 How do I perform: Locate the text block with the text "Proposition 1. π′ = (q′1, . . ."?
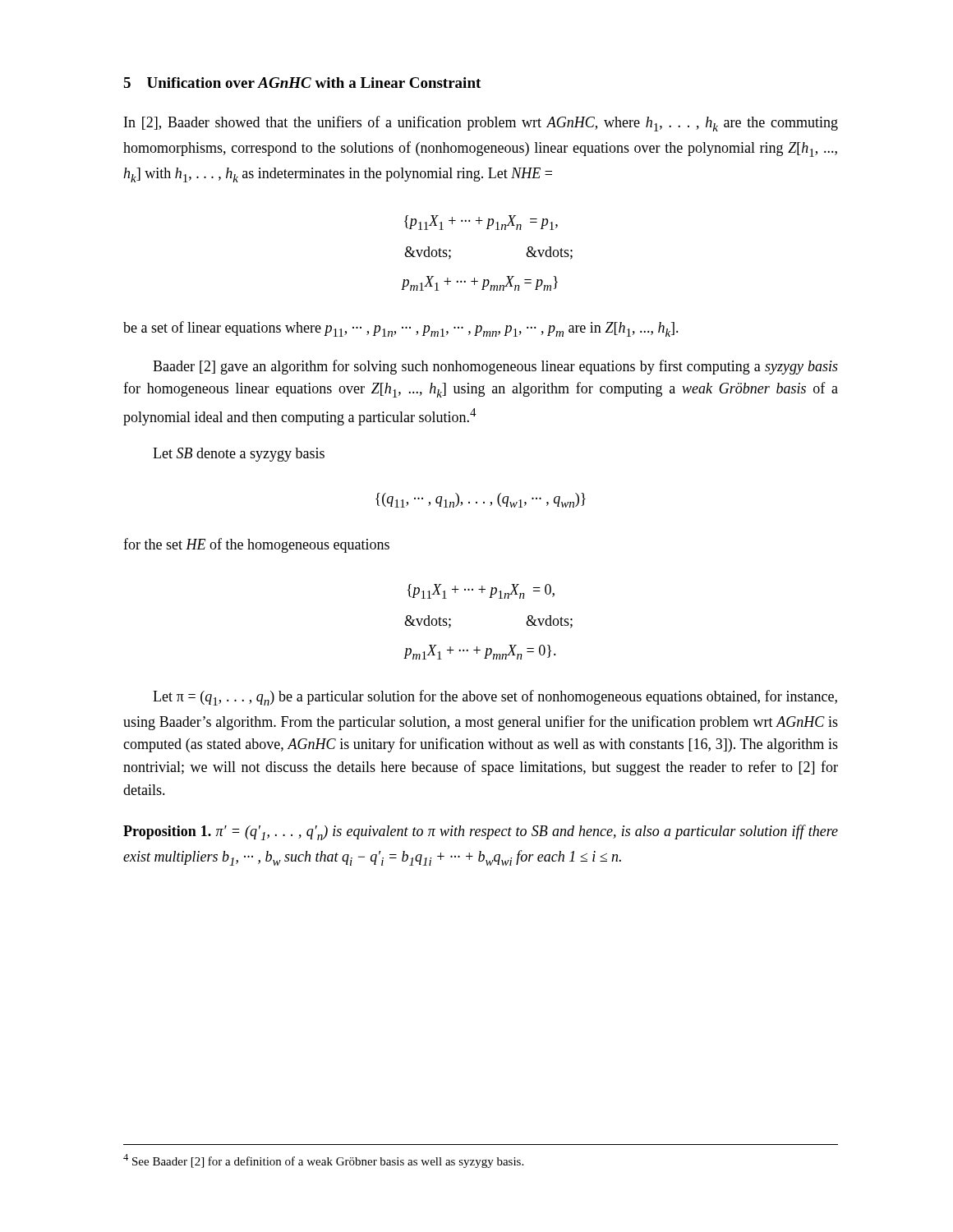[481, 845]
